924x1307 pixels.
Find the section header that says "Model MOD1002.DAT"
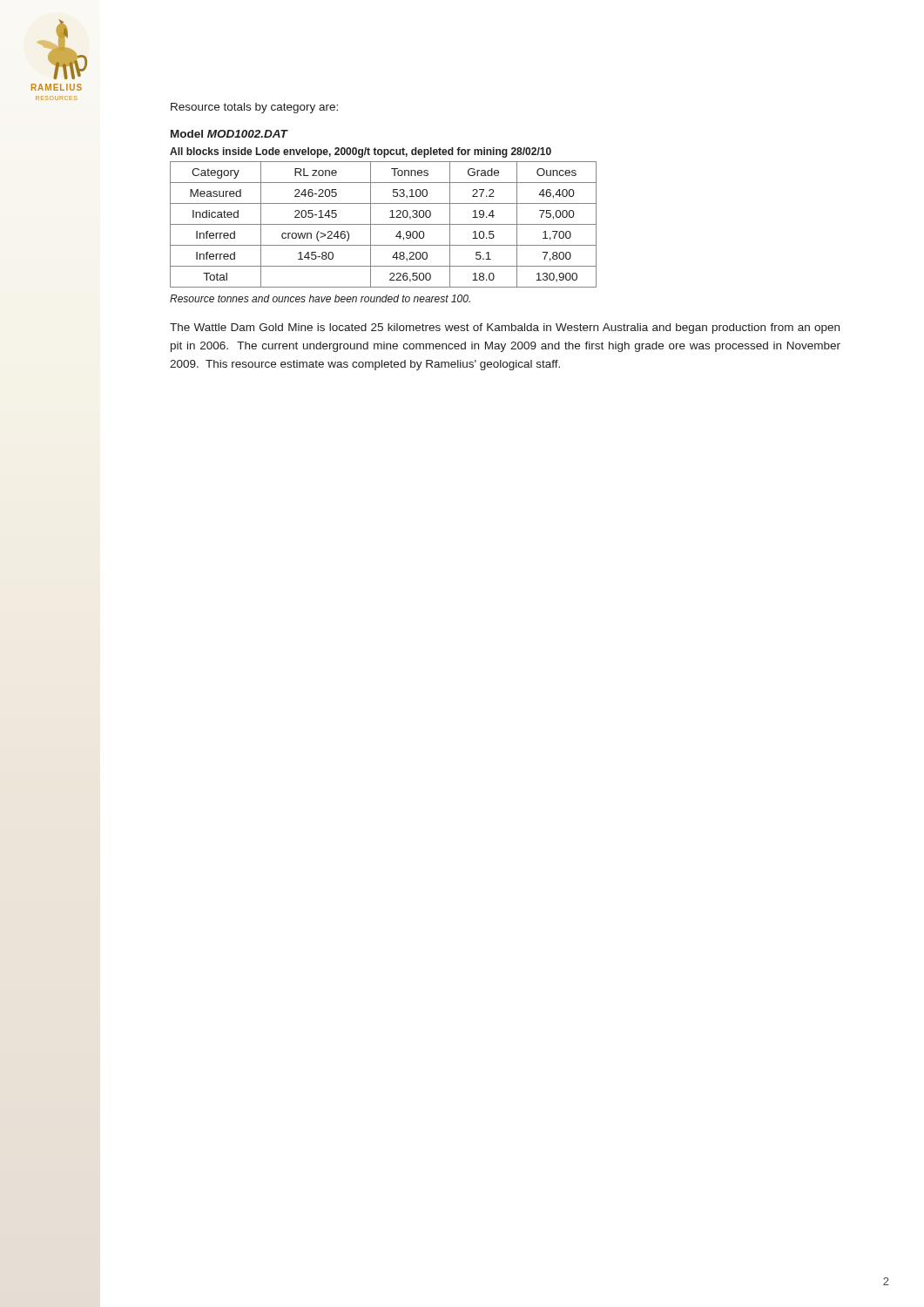229,134
